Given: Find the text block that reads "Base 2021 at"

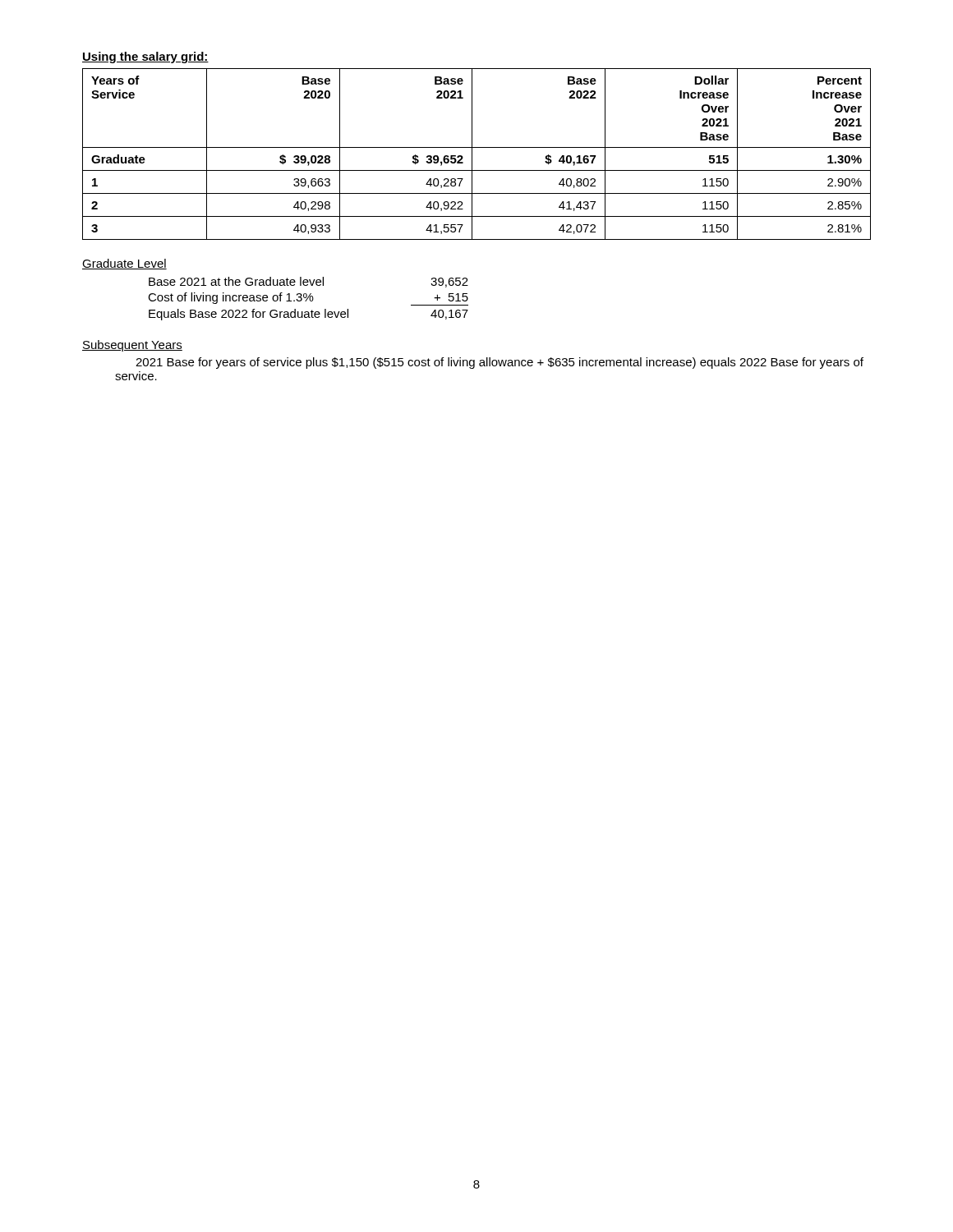Looking at the screenshot, I should 308,297.
